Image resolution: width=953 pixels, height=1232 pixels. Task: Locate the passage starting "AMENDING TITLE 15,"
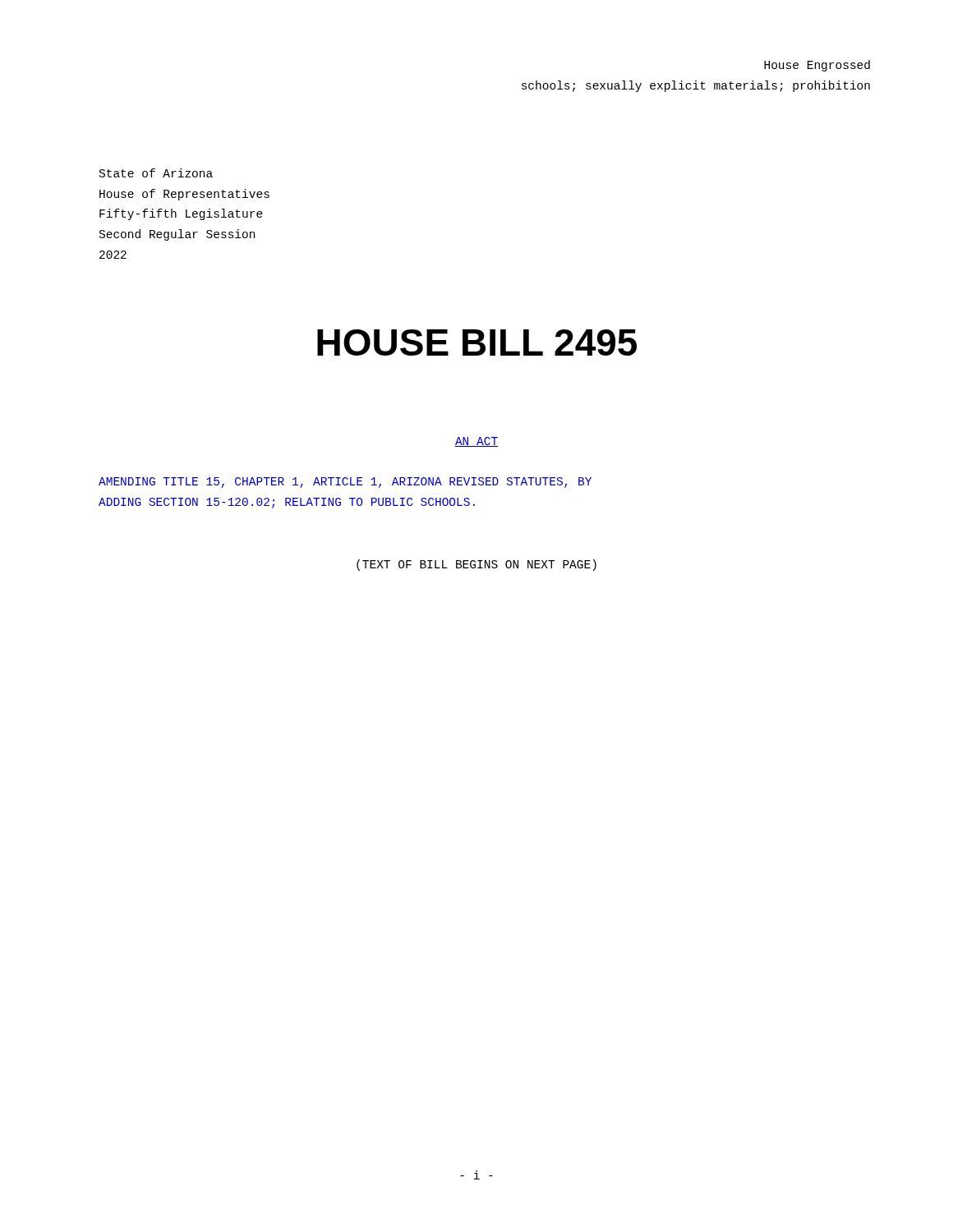345,492
